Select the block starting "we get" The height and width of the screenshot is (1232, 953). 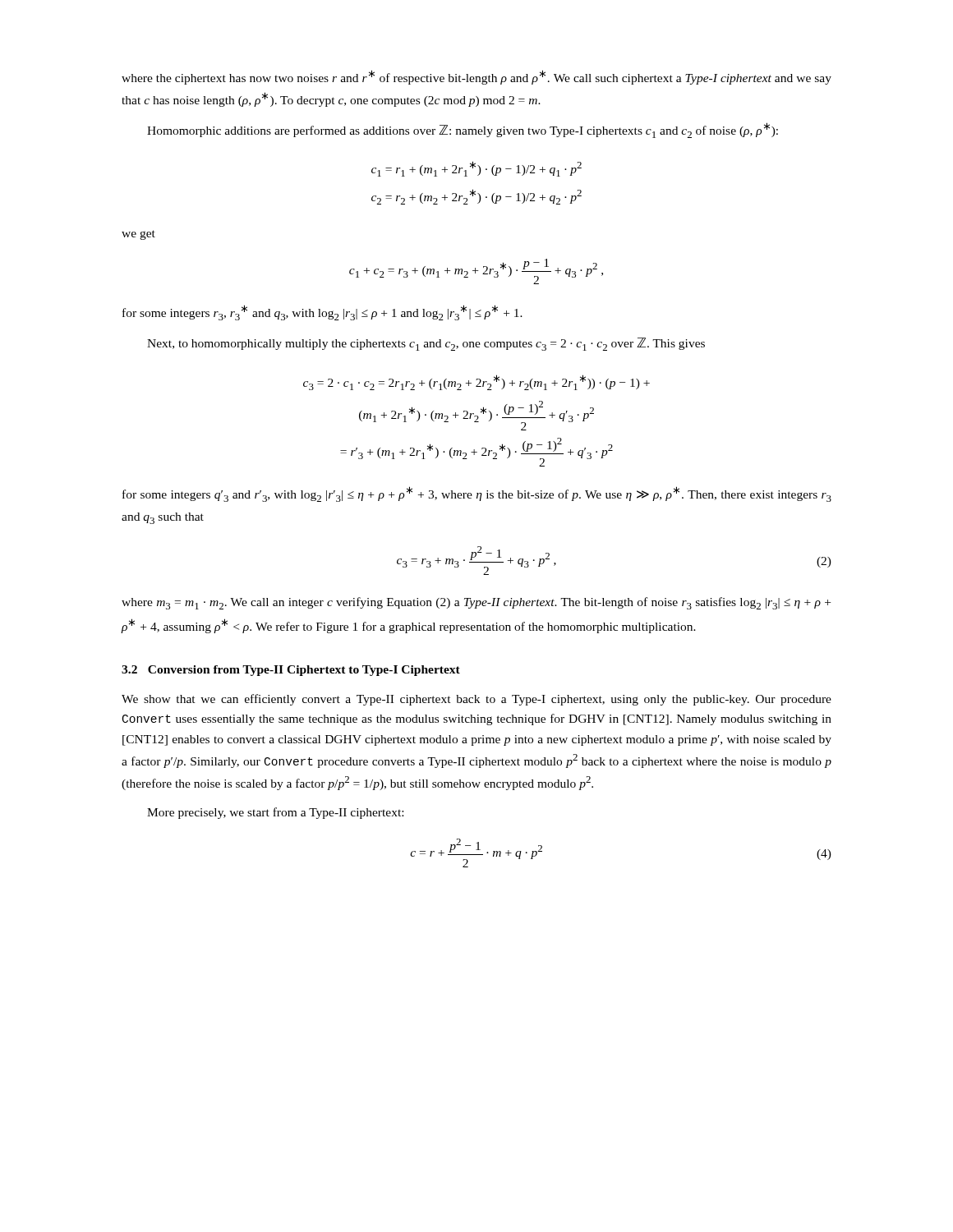tap(138, 235)
